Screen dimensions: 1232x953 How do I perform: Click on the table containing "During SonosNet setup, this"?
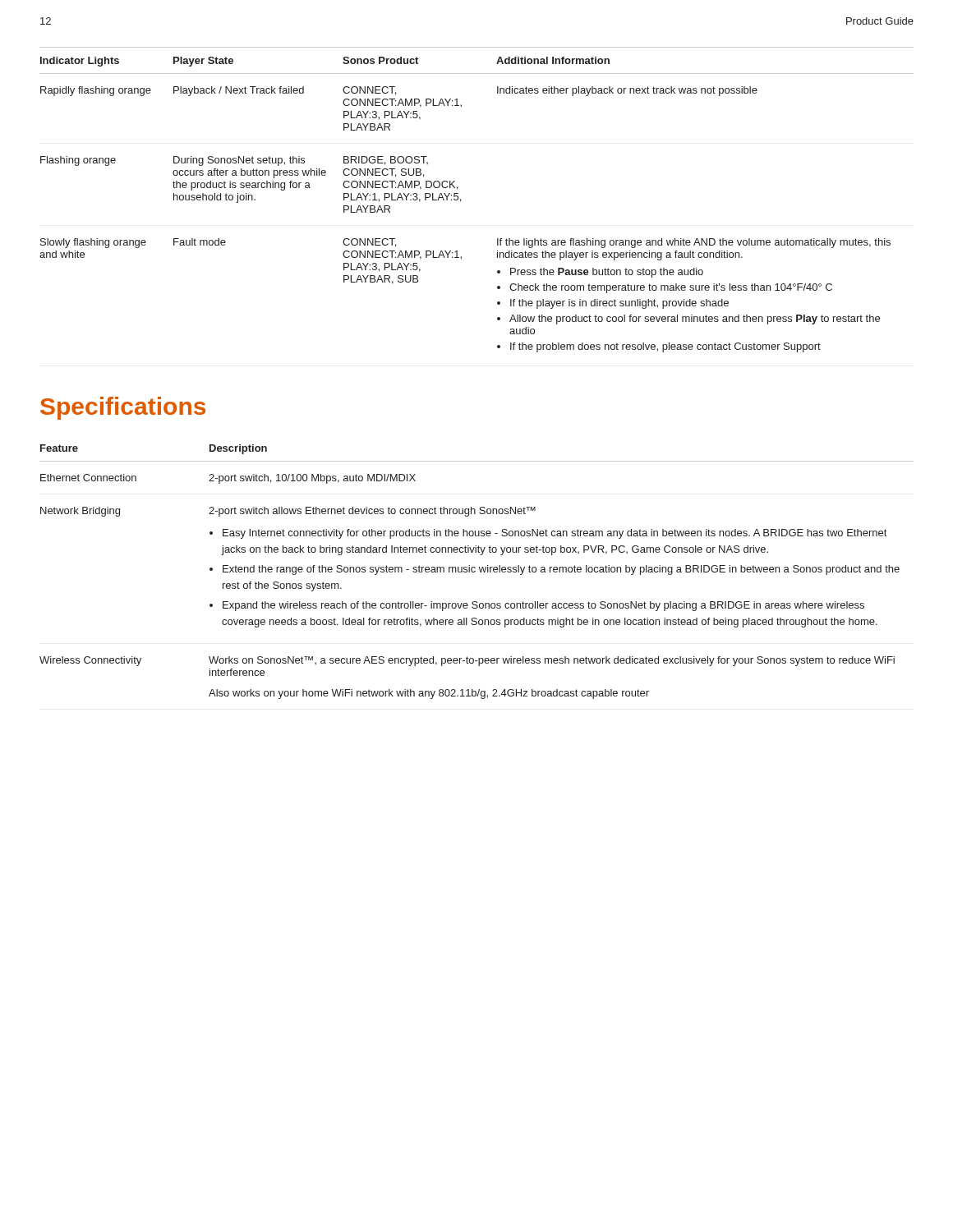tap(476, 207)
